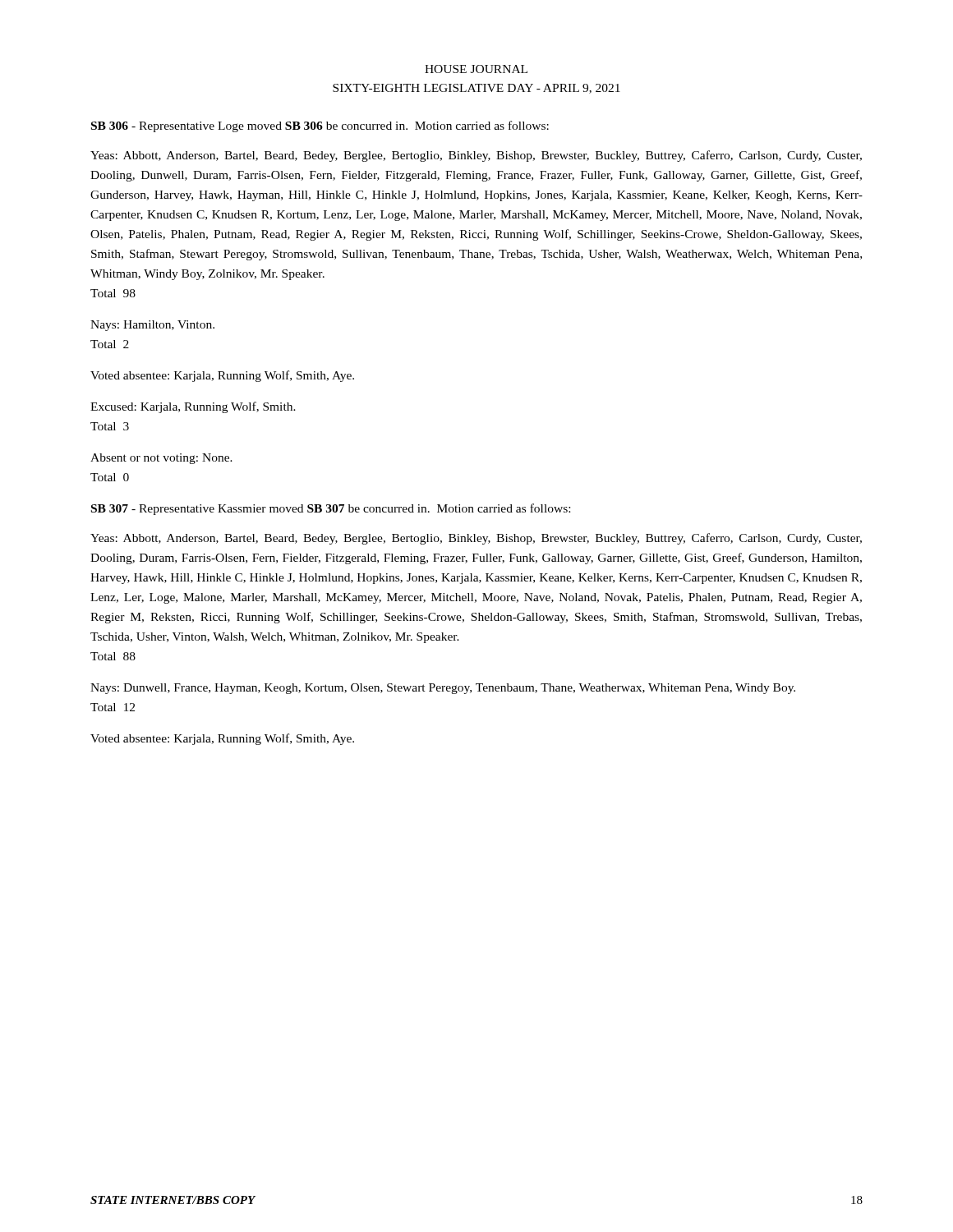This screenshot has width=953, height=1232.
Task: Locate the text block that says "Nays: Dunwell, France, Hayman, Keogh, Kortum, Olsen, Stewart"
Action: pos(443,687)
